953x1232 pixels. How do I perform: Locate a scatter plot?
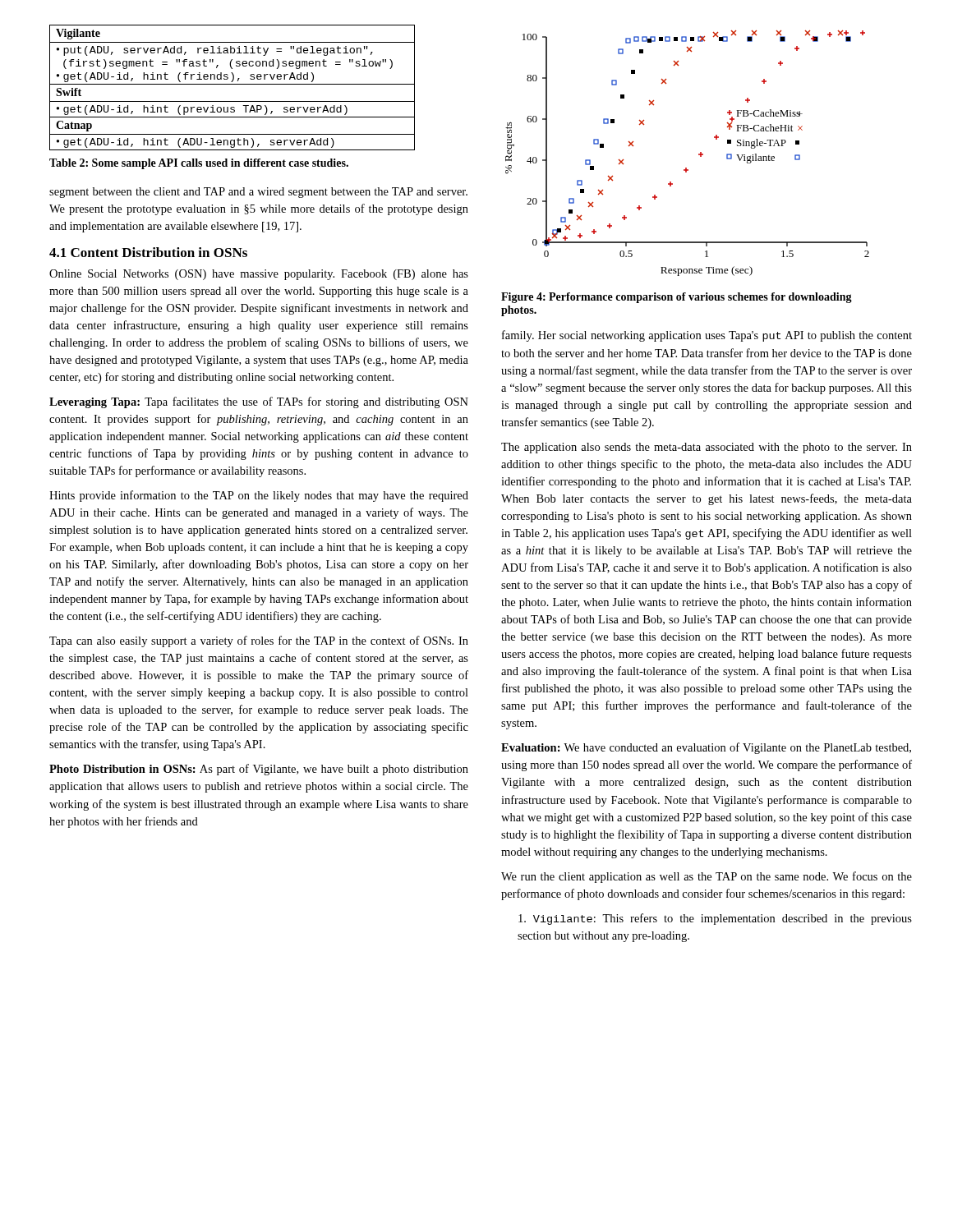tap(707, 156)
